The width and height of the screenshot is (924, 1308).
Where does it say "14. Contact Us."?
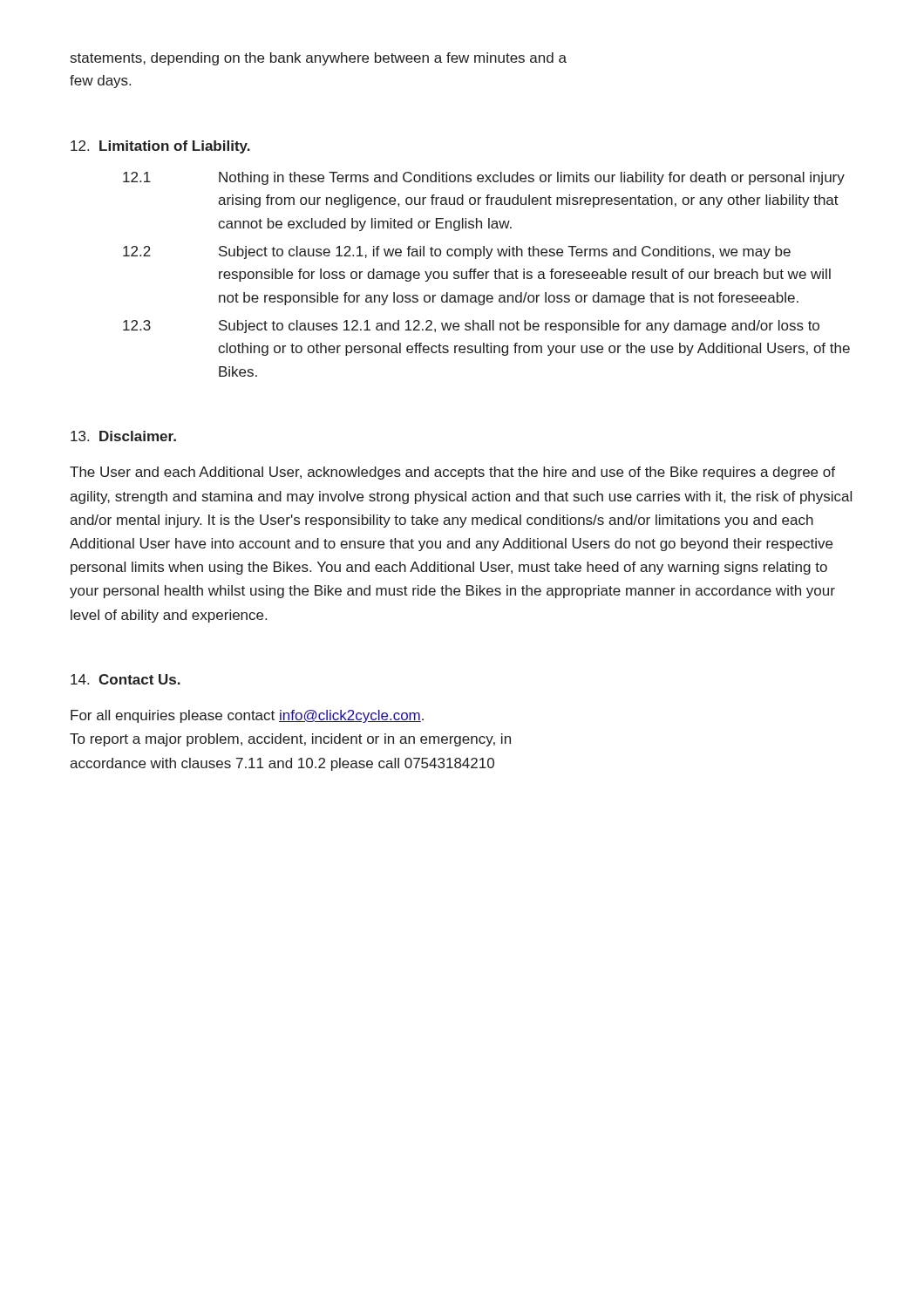pos(125,680)
